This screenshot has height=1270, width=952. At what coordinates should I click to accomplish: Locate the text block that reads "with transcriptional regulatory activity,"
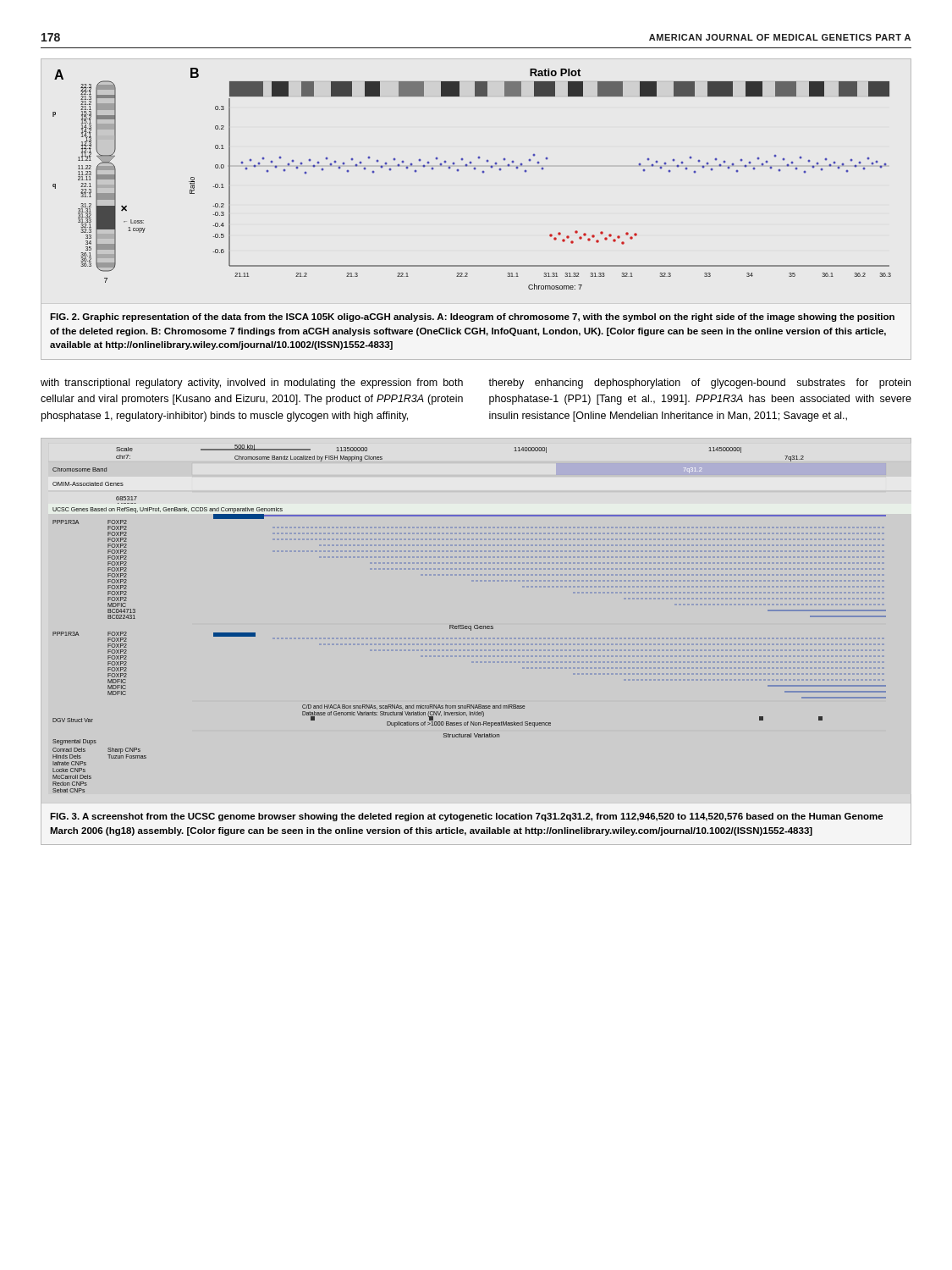click(252, 399)
